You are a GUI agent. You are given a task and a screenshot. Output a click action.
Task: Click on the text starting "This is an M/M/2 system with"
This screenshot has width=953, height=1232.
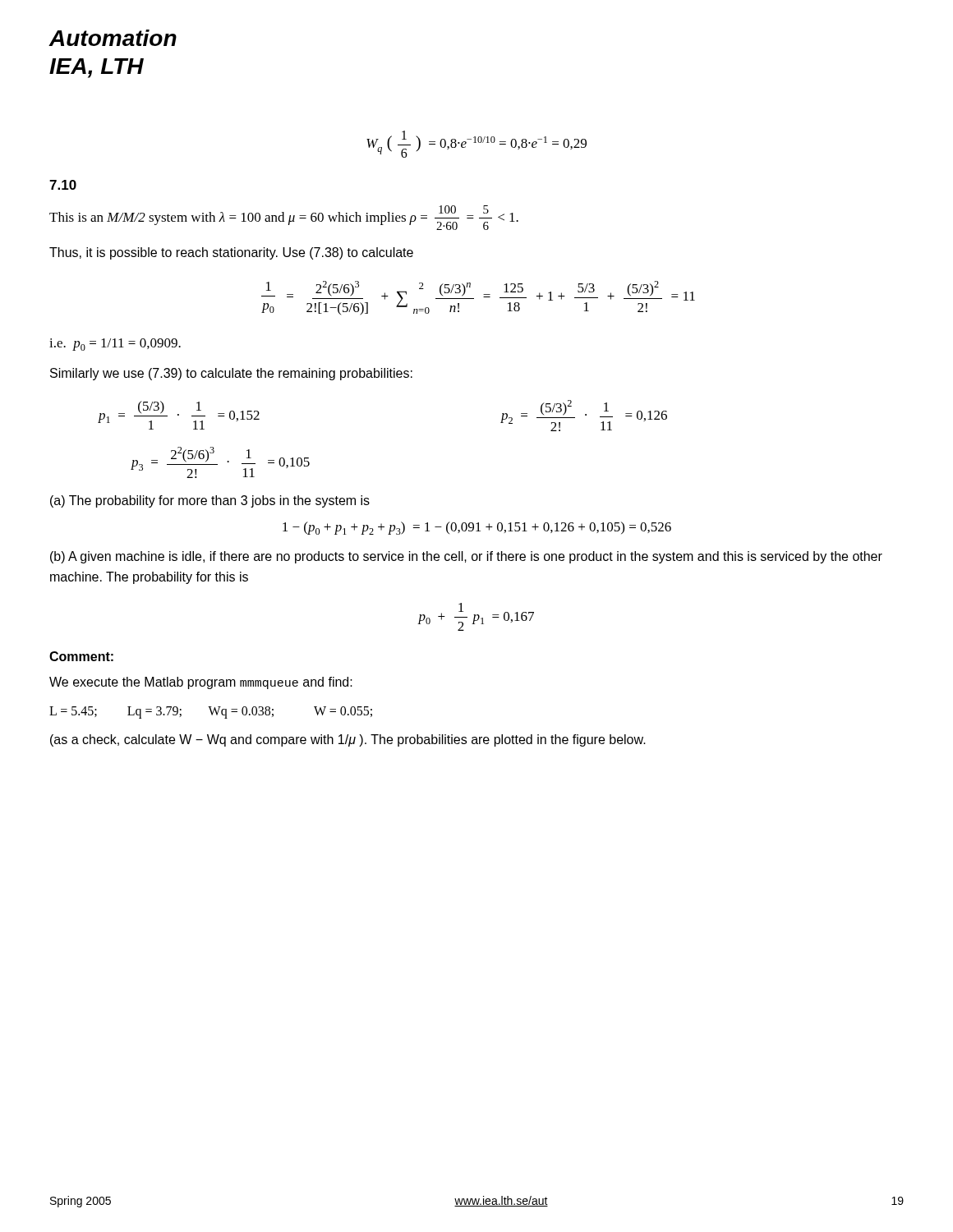coord(284,218)
